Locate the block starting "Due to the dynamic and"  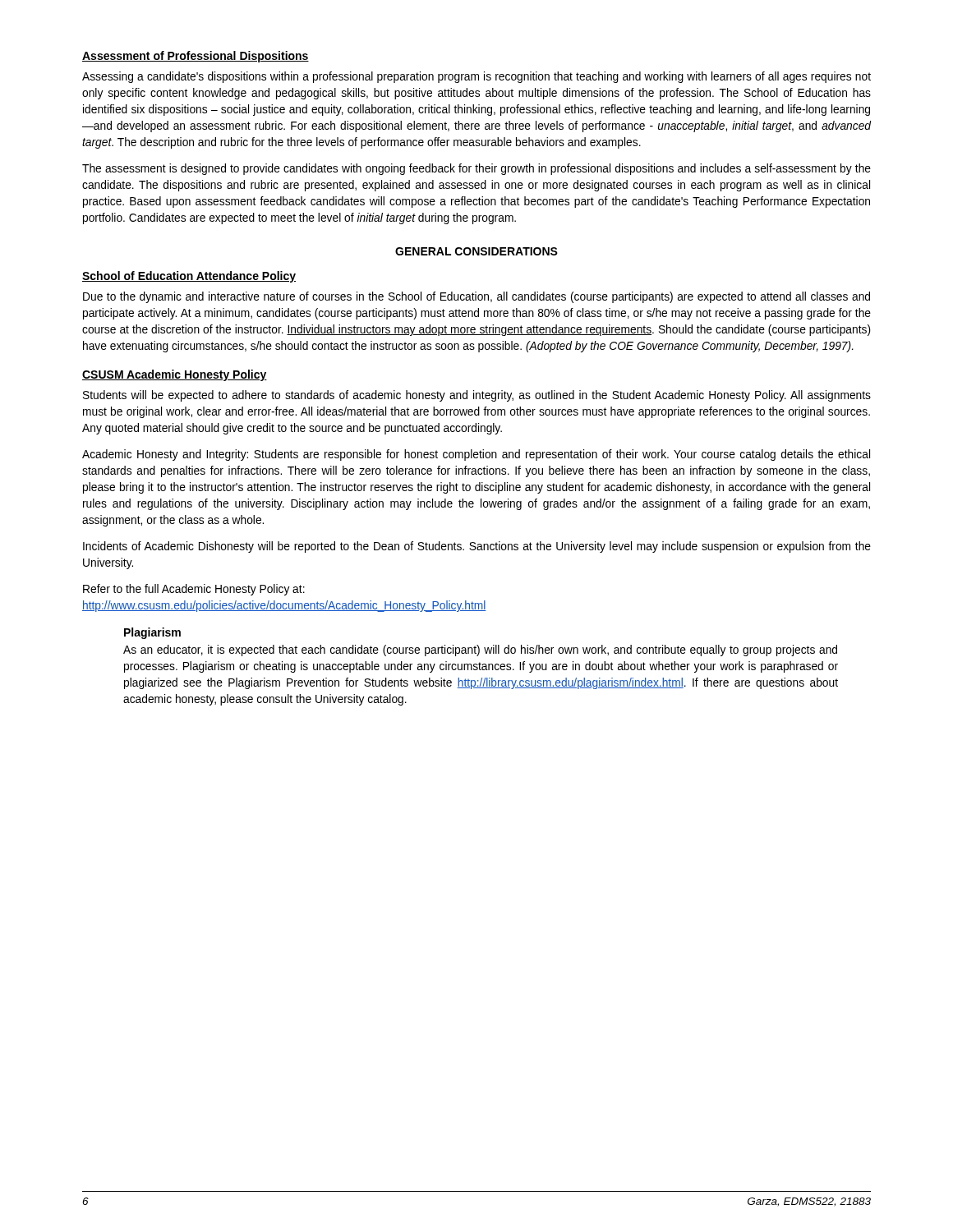tap(476, 322)
